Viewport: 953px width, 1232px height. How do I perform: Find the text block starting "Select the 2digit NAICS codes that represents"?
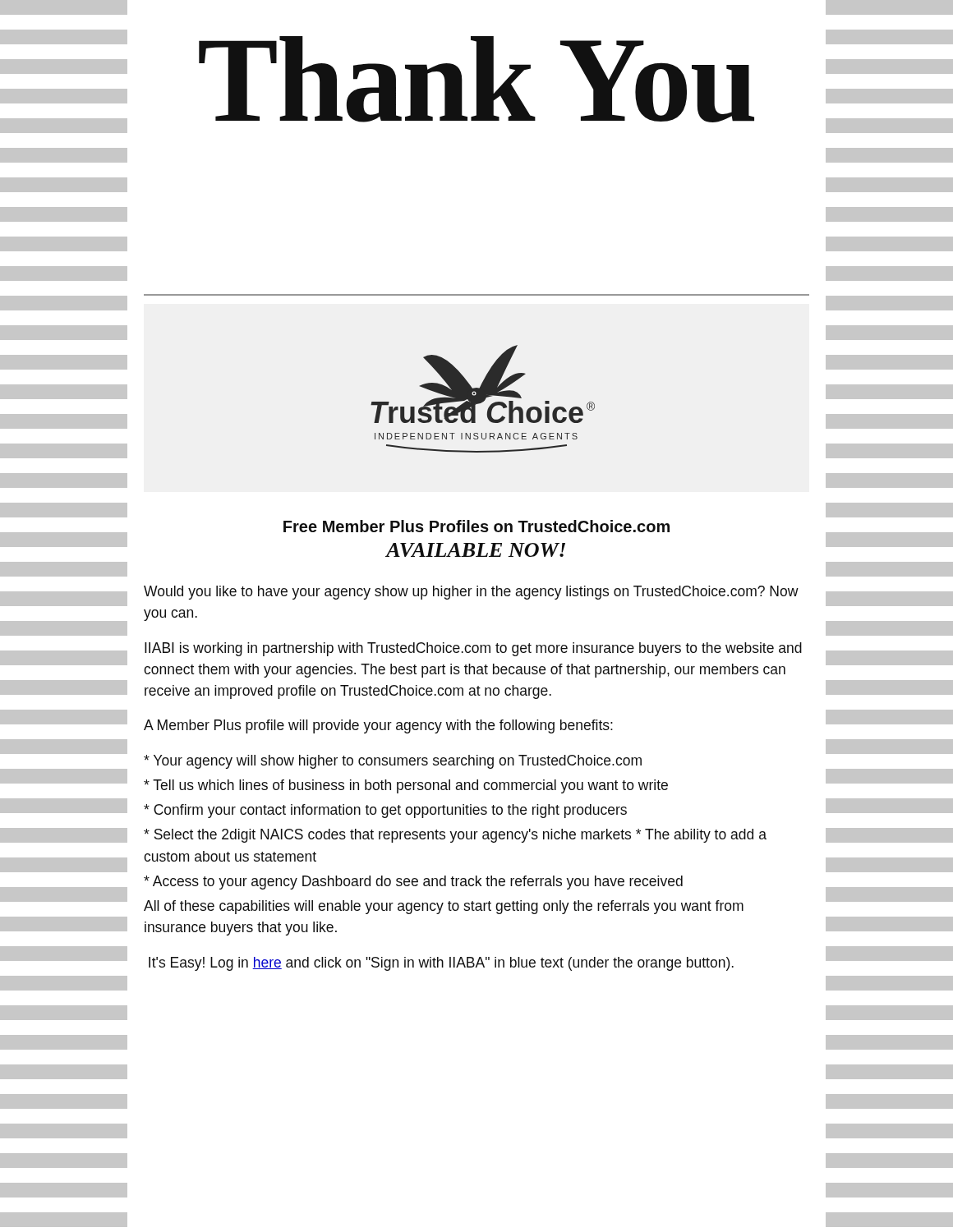click(476, 846)
